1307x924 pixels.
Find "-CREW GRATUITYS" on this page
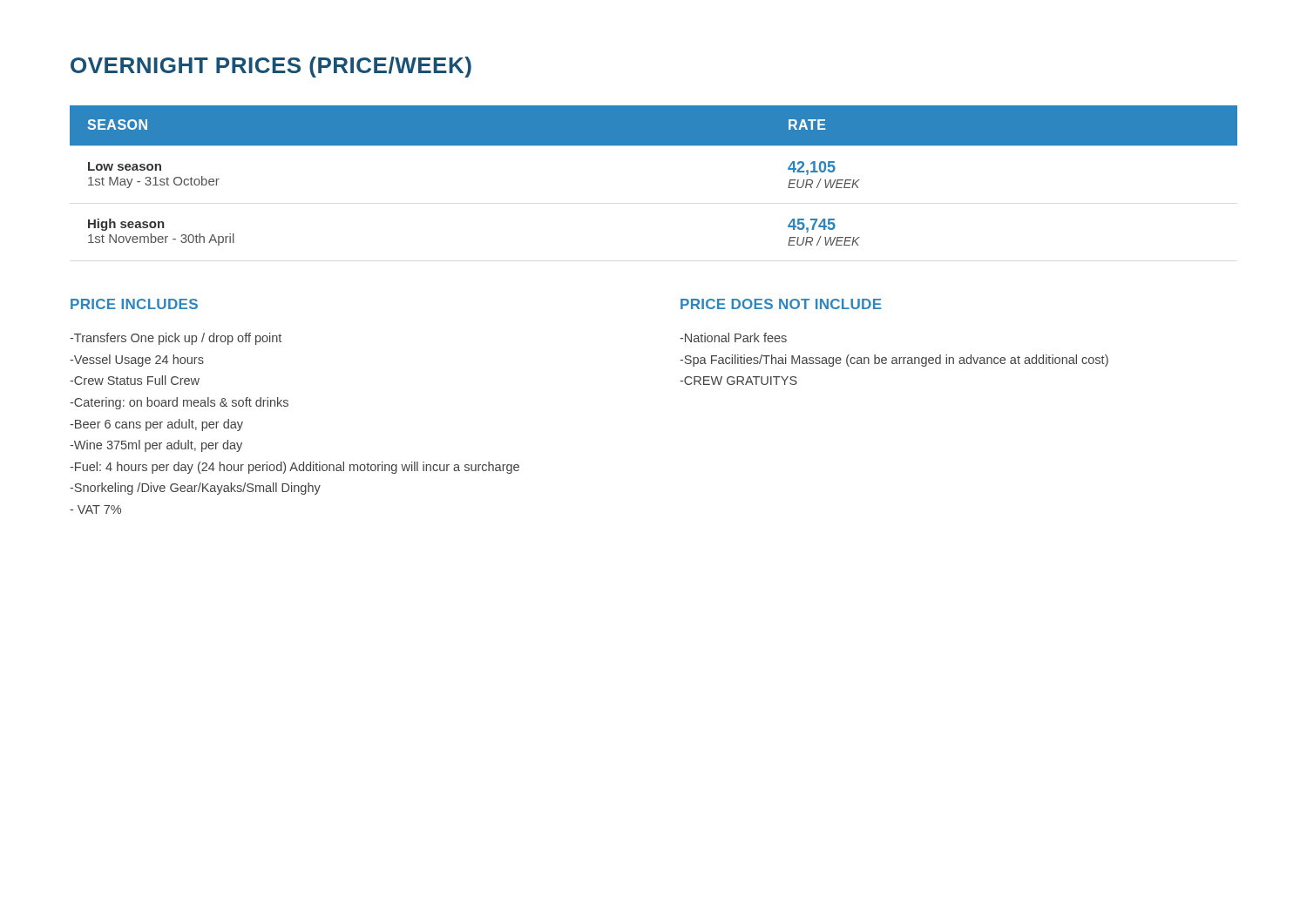(738, 381)
